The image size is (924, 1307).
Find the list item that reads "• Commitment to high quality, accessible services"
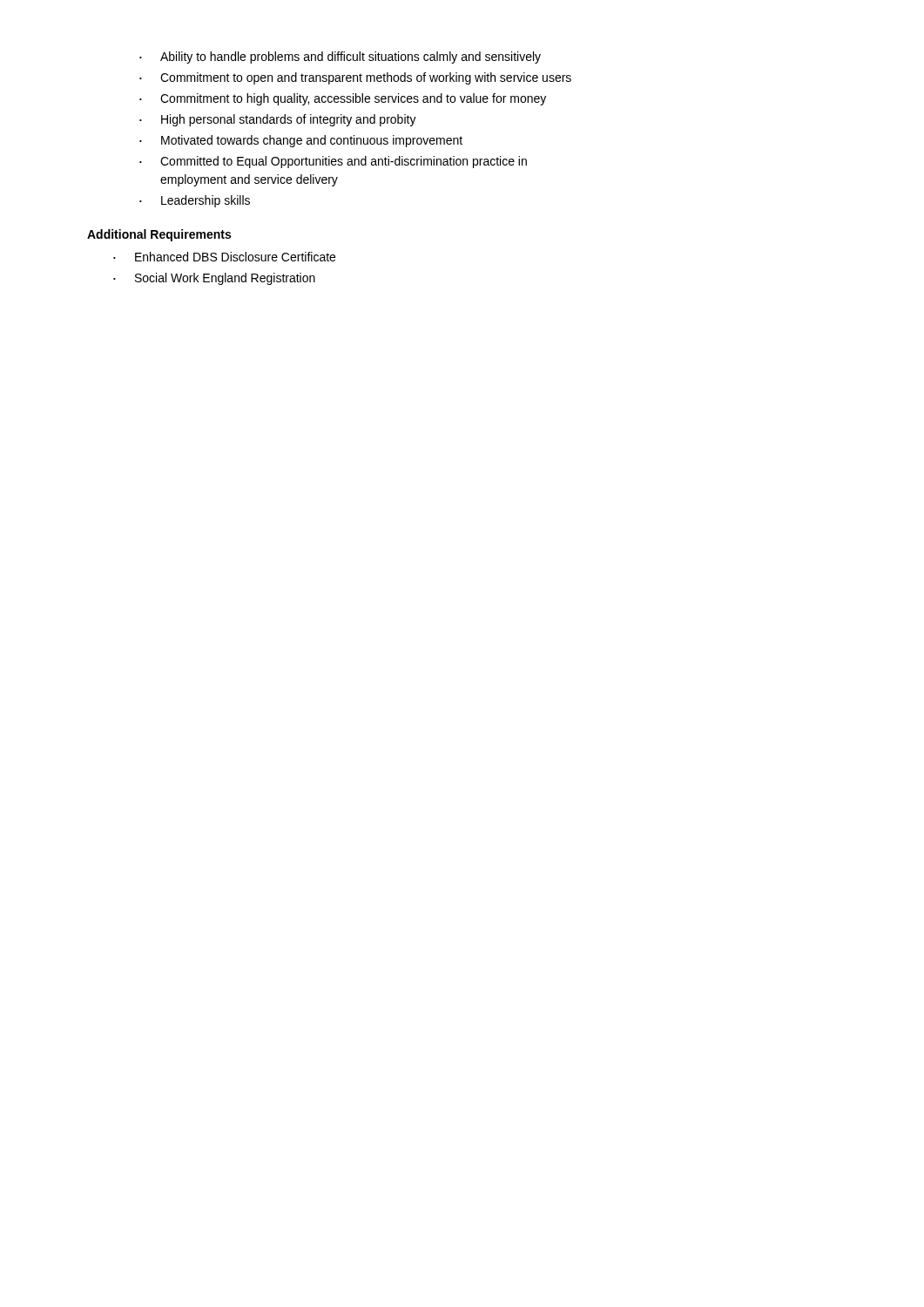(497, 99)
